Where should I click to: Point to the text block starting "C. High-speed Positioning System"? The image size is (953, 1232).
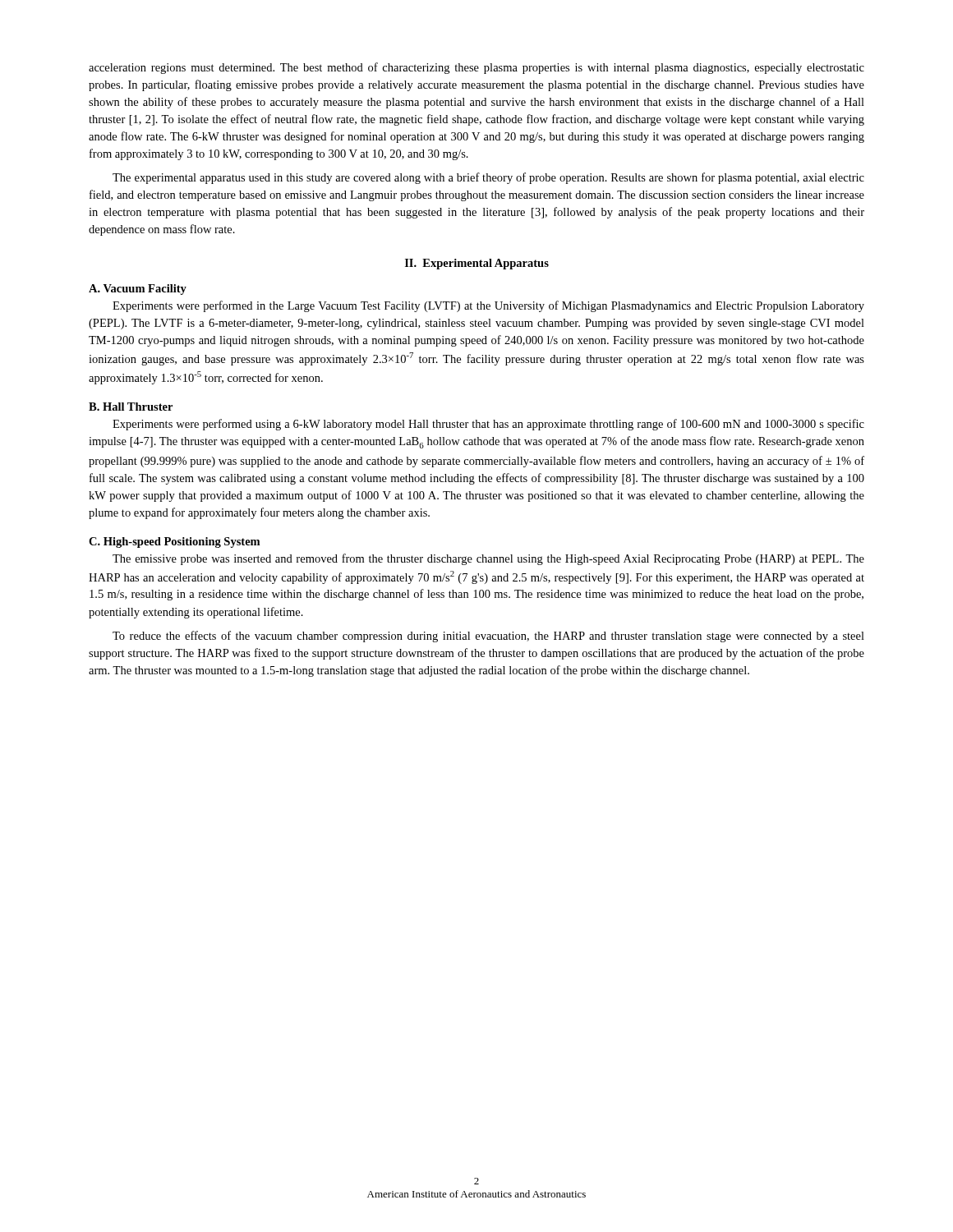tap(174, 541)
